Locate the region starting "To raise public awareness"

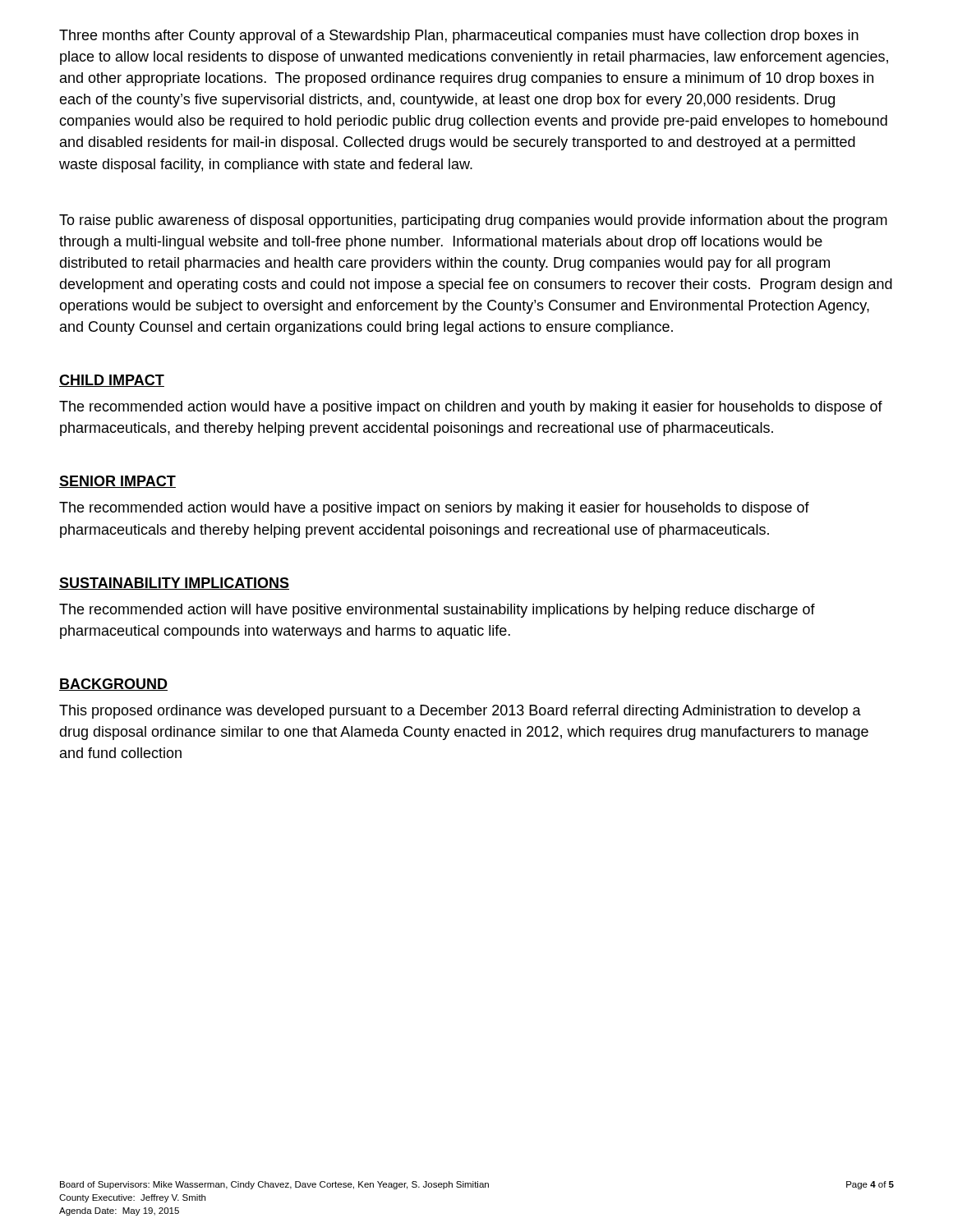click(x=476, y=273)
